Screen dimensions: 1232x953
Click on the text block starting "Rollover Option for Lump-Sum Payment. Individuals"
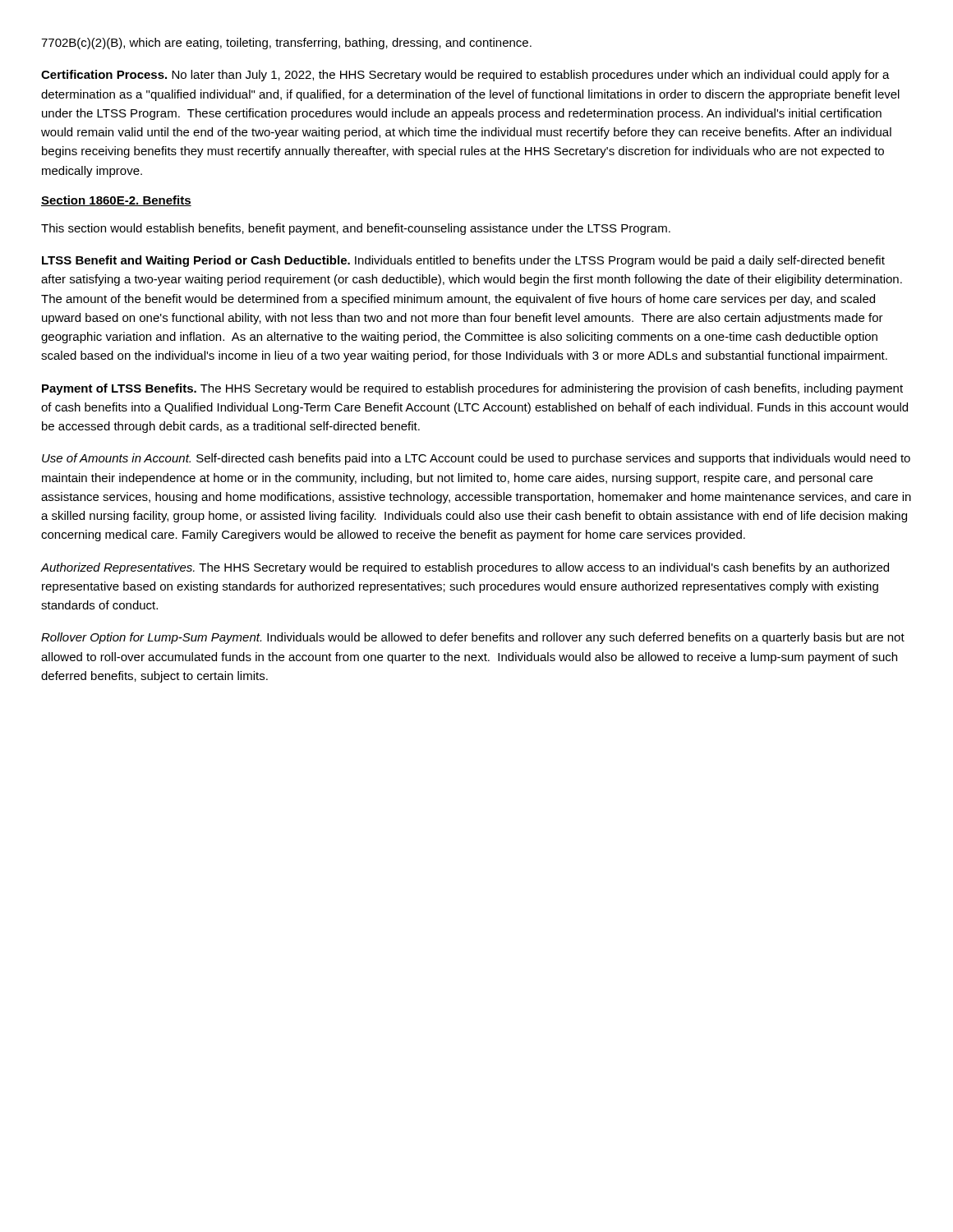(473, 656)
